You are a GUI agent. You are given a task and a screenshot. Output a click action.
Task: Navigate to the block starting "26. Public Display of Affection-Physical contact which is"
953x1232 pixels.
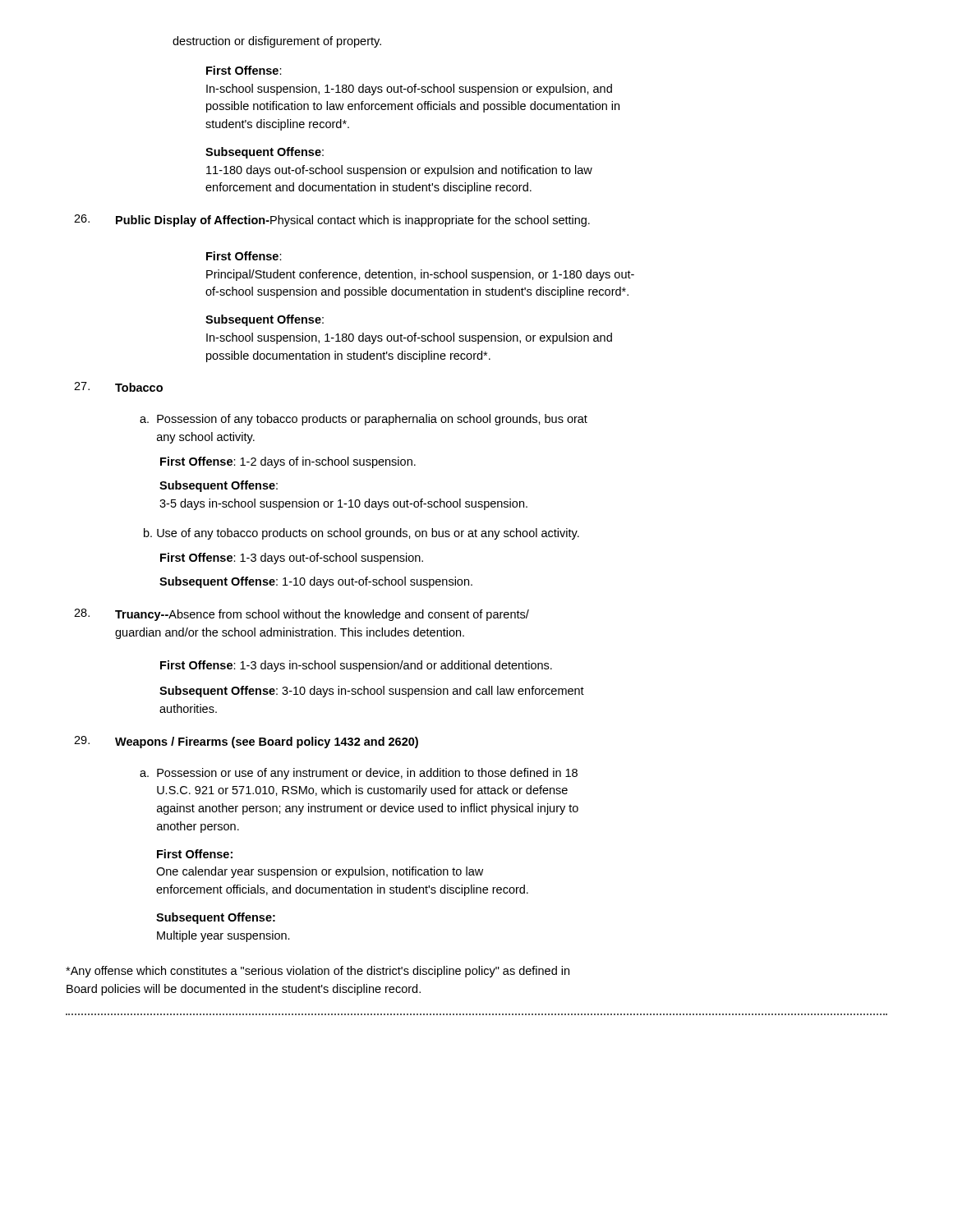point(328,224)
